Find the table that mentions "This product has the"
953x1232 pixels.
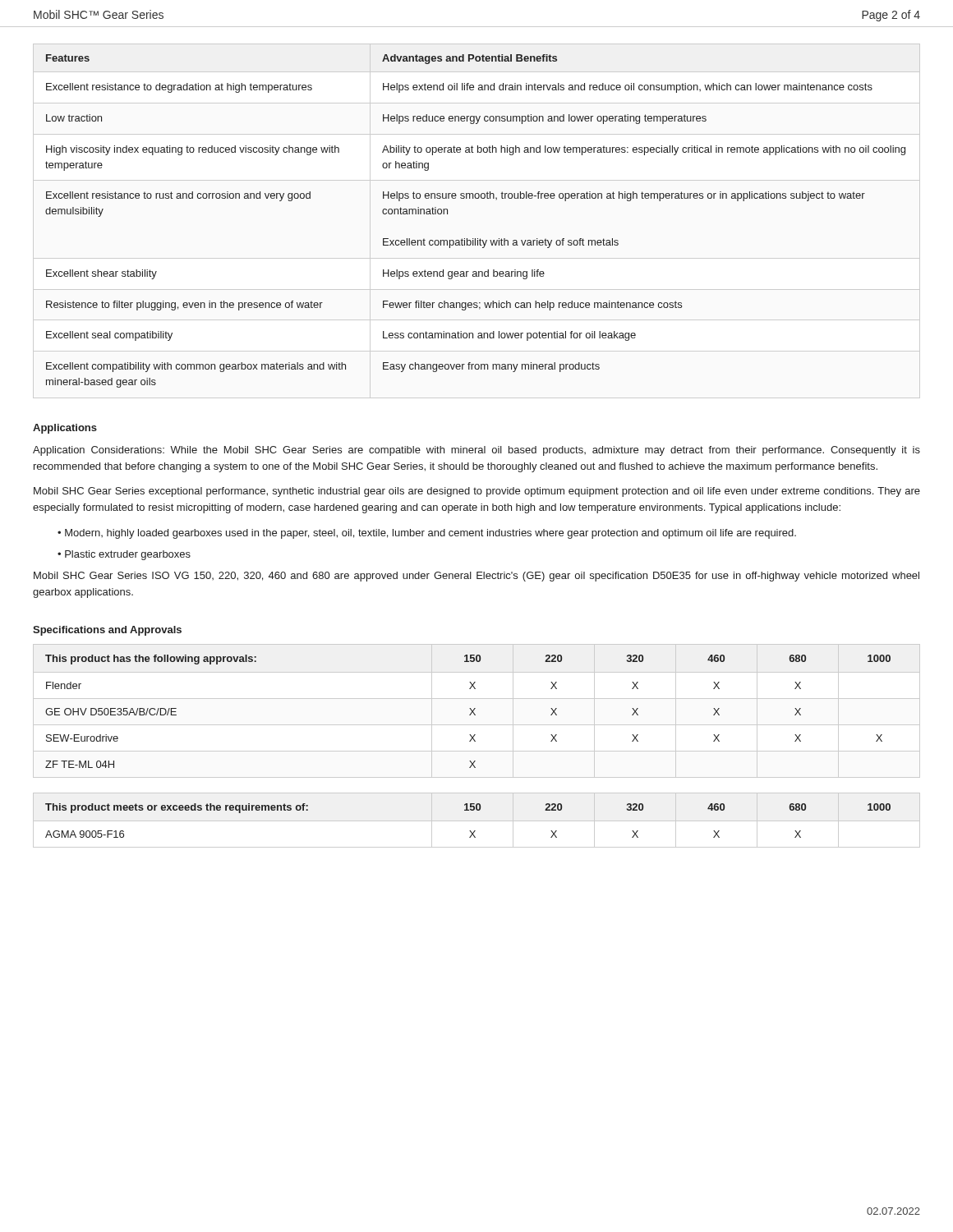point(476,711)
